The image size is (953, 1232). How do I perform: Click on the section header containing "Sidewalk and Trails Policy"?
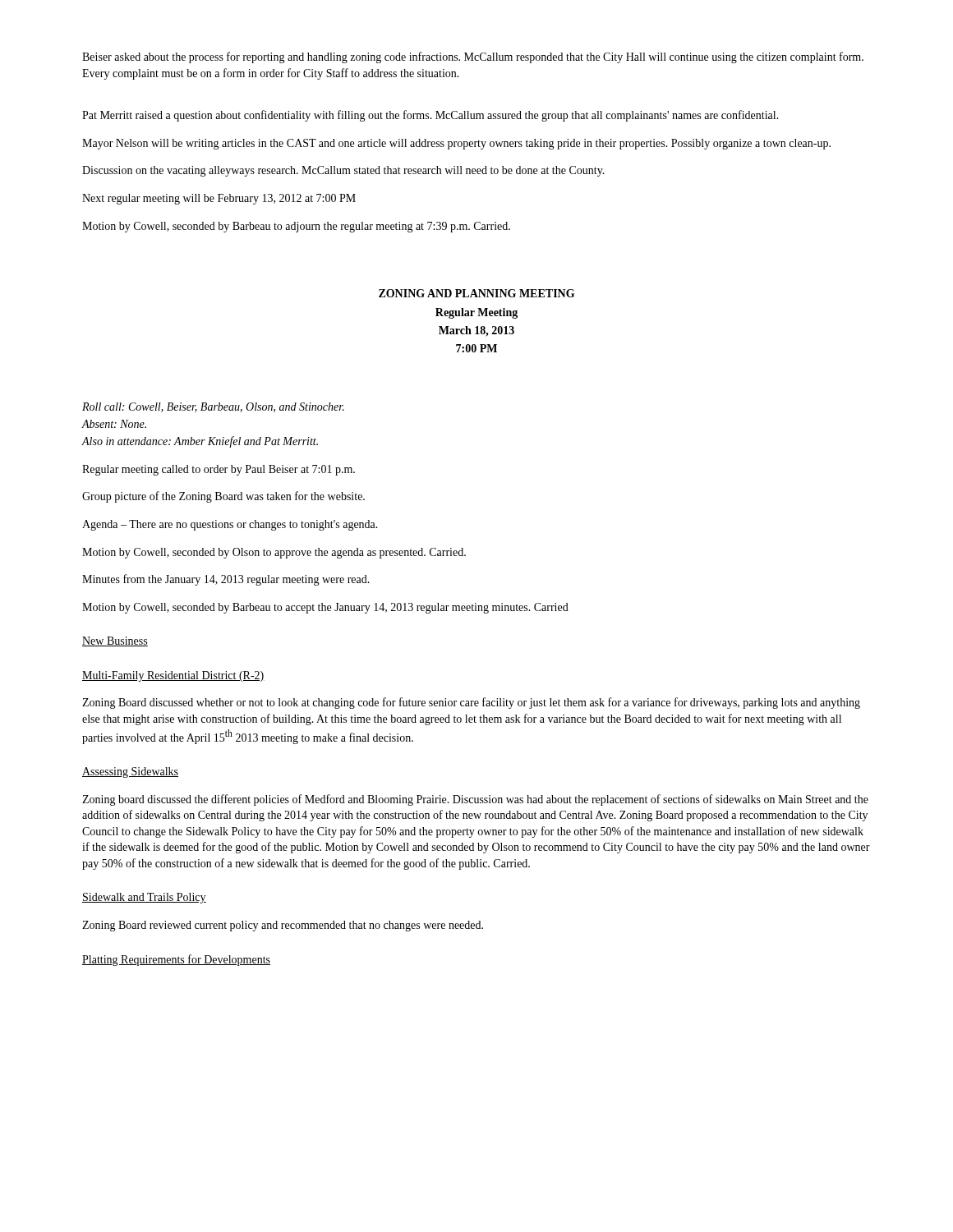[144, 898]
